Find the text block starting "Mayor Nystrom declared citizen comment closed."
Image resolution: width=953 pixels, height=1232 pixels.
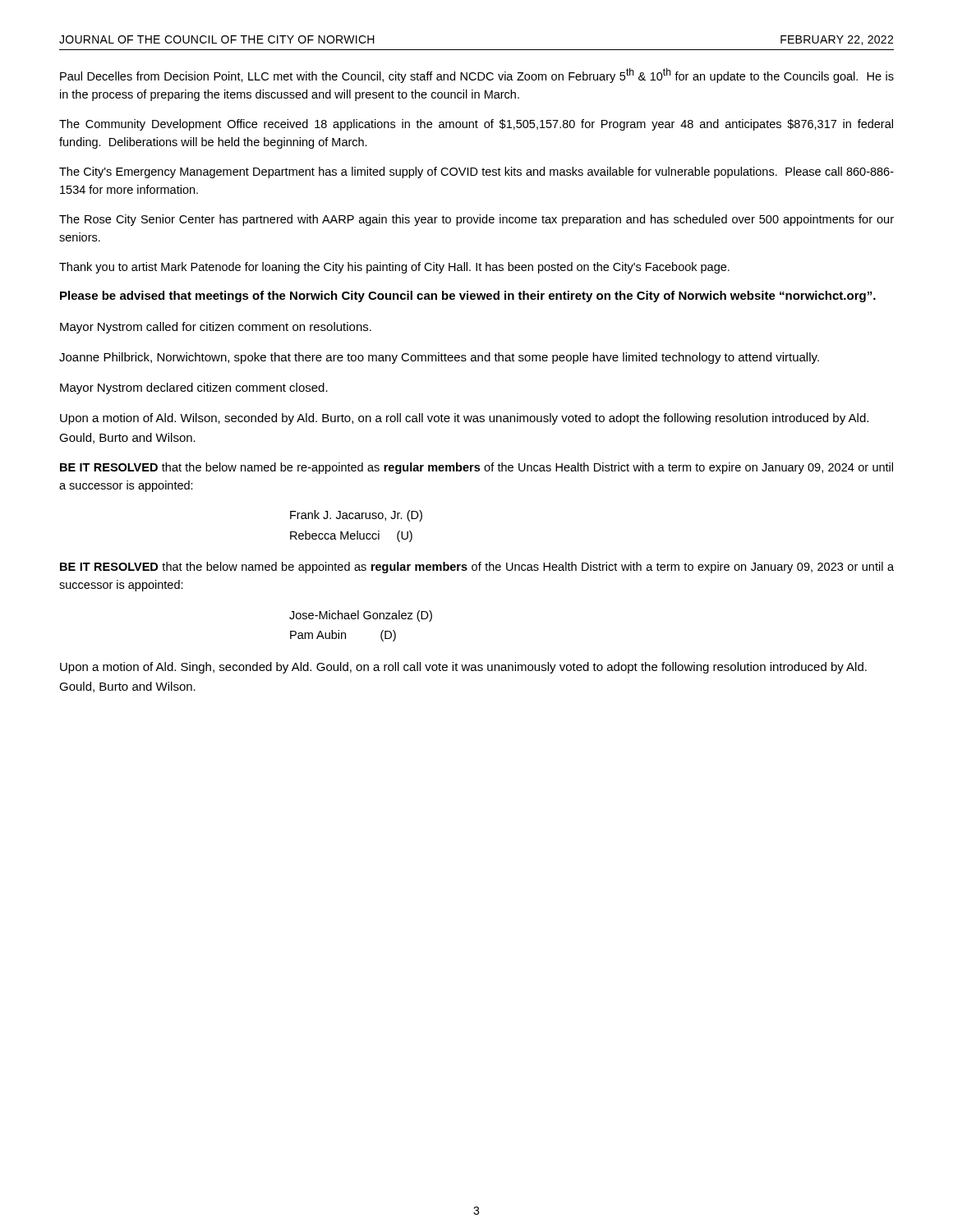(194, 387)
